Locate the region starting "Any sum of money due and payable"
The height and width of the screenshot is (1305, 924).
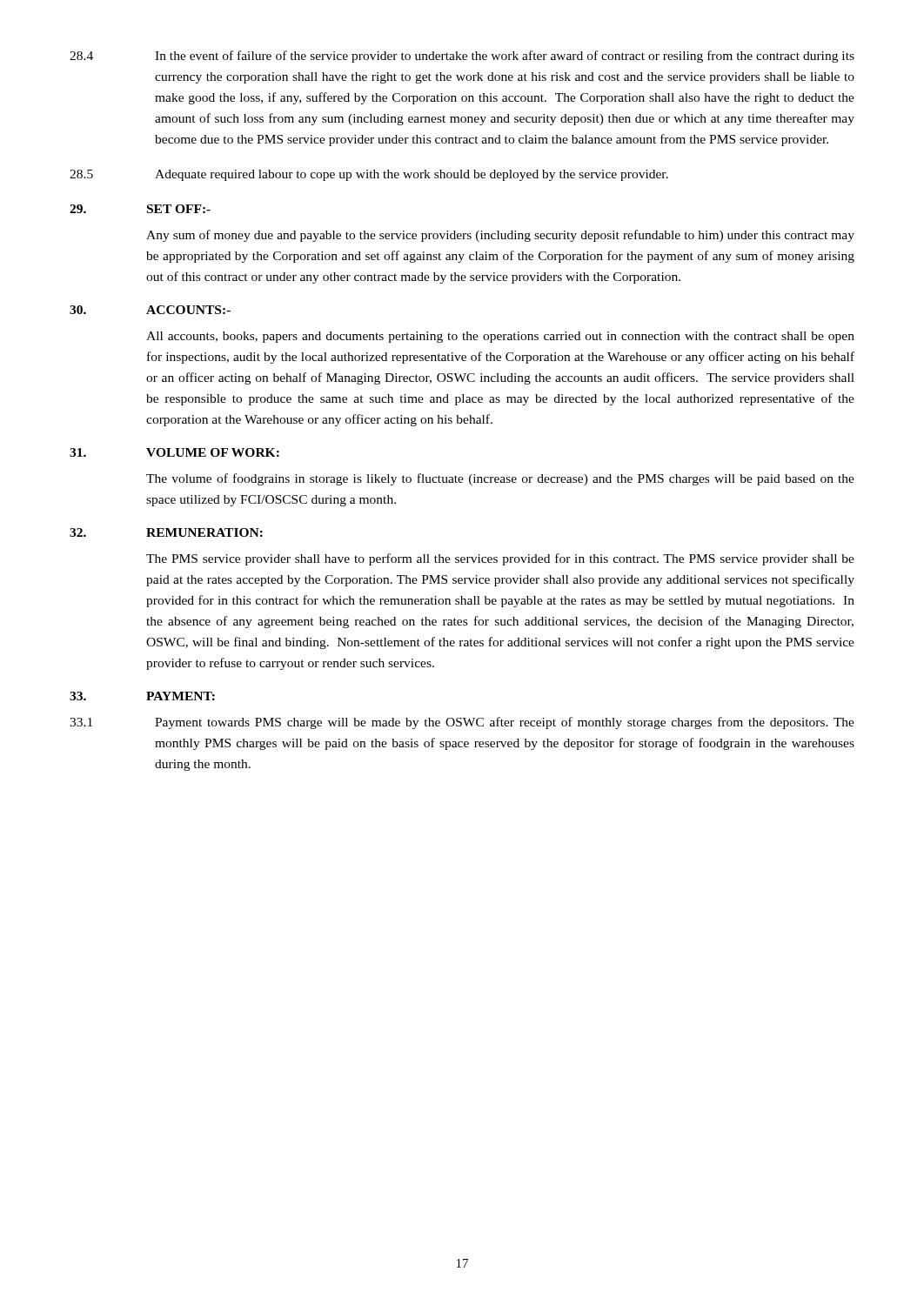[500, 255]
